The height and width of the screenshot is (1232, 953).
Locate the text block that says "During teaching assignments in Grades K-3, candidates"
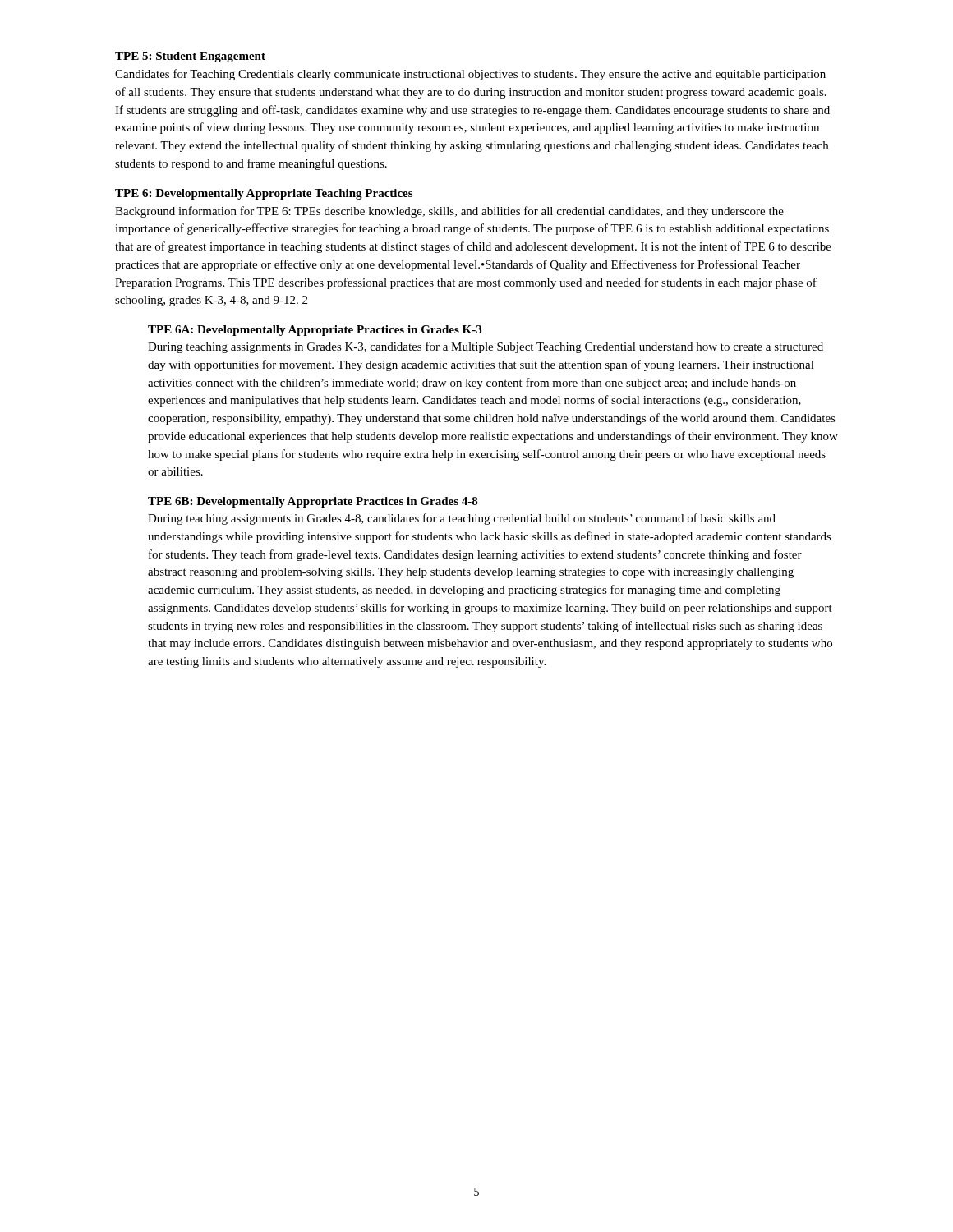point(493,409)
